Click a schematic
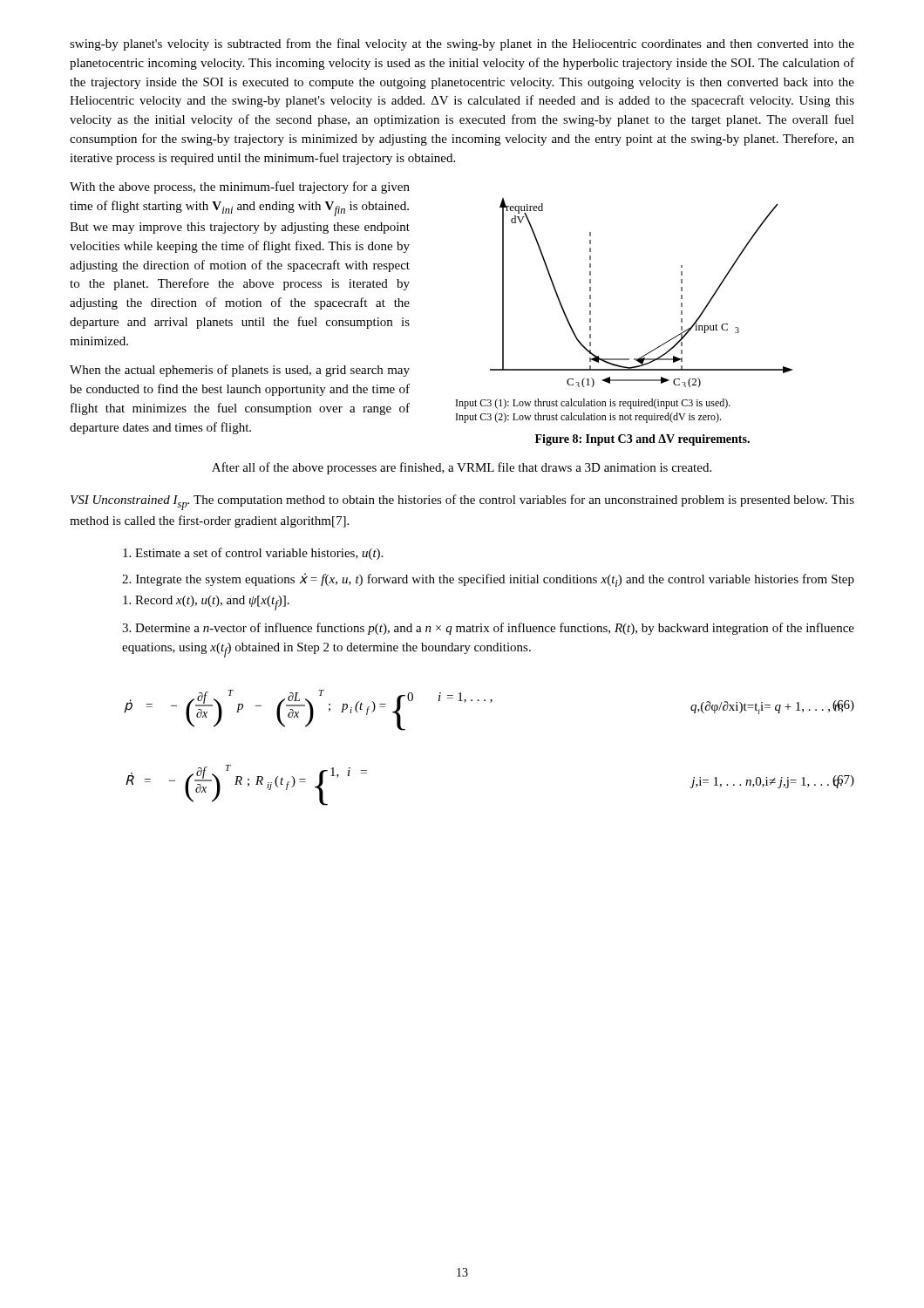Image resolution: width=924 pixels, height=1308 pixels. 642,301
